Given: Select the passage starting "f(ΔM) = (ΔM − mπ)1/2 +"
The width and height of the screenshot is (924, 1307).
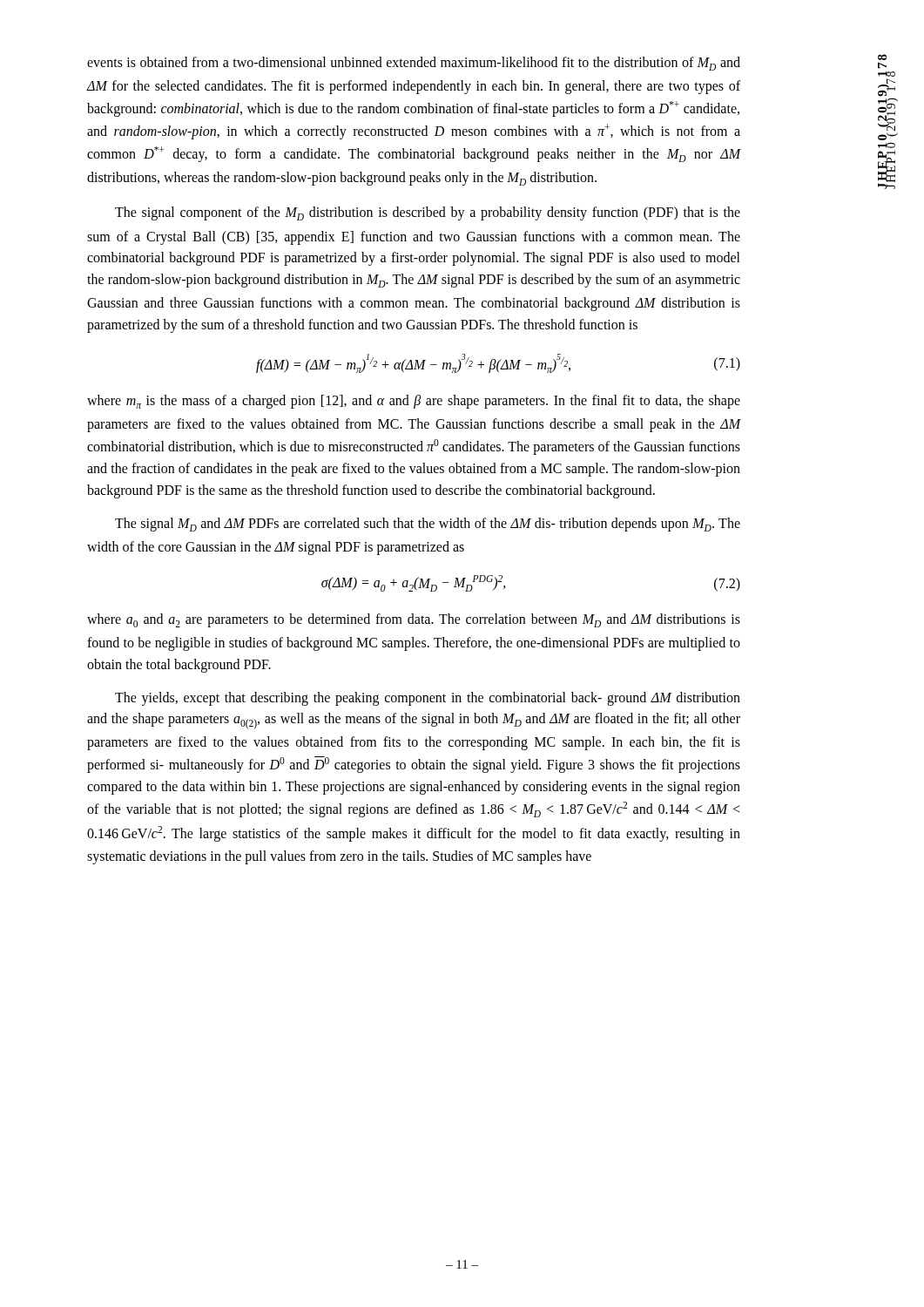Looking at the screenshot, I should 414,363.
